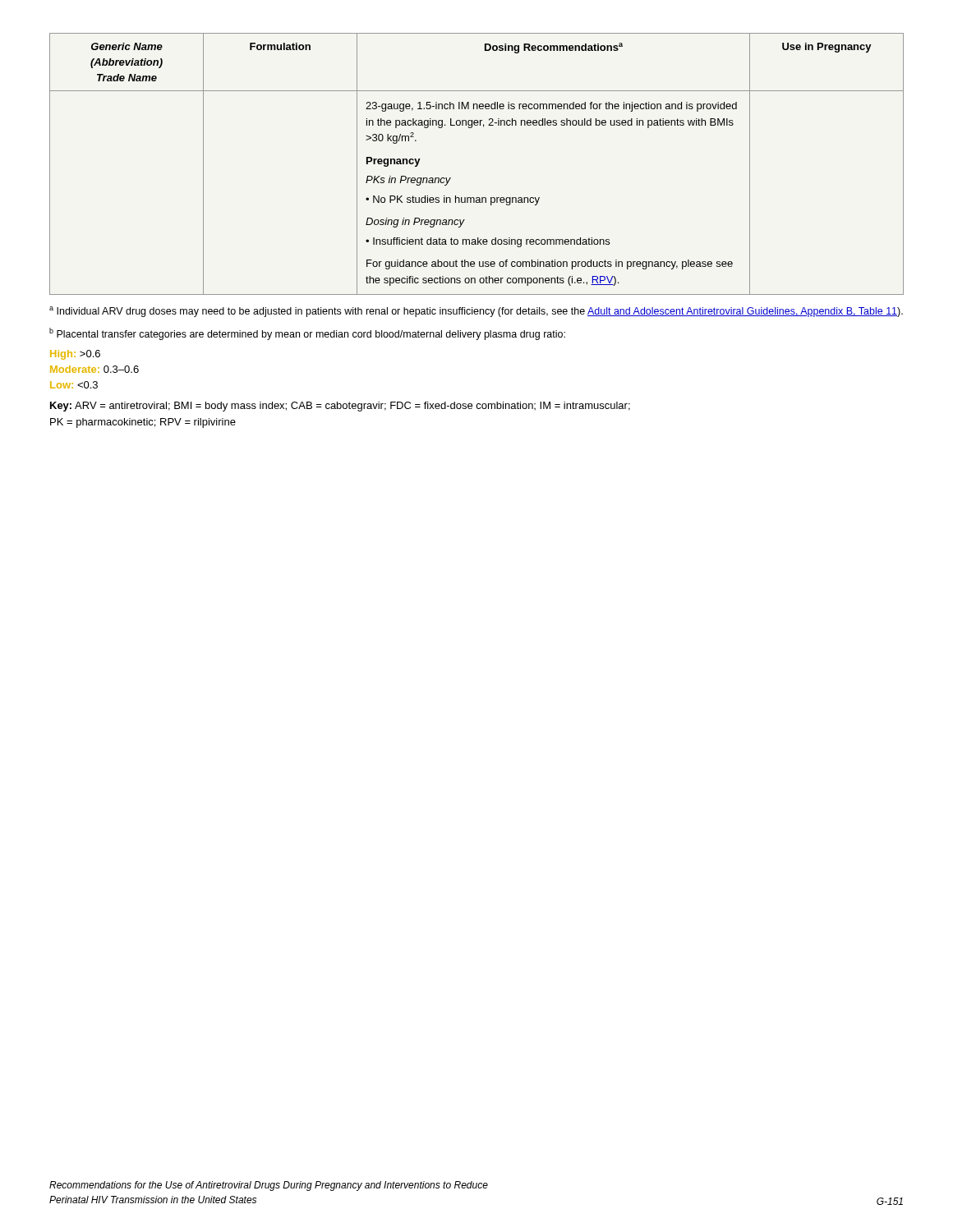The image size is (953, 1232).
Task: Navigate to the passage starting "Moderate: 0.3–0.6"
Action: click(94, 369)
